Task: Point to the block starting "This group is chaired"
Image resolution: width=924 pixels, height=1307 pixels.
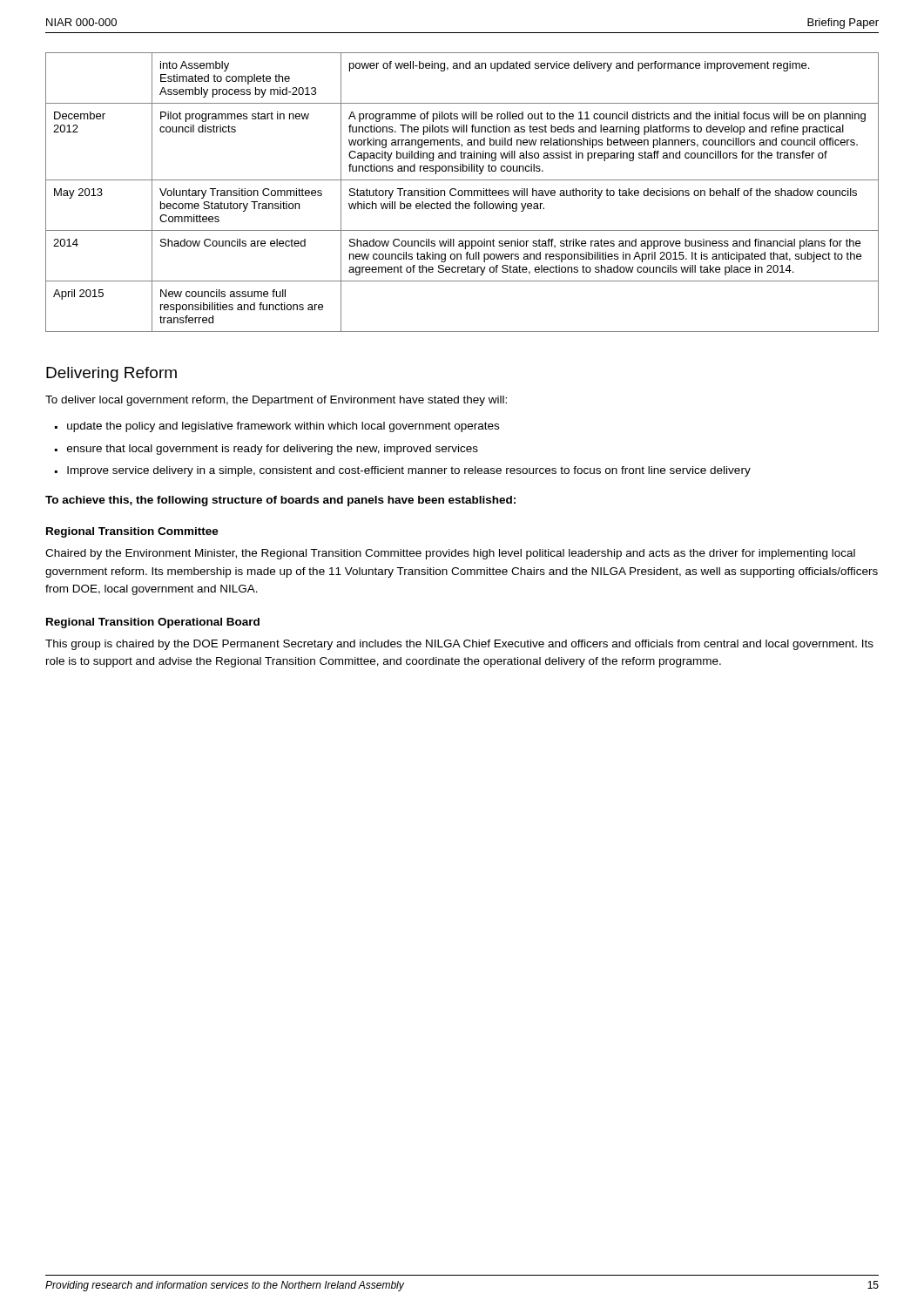Action: 459,652
